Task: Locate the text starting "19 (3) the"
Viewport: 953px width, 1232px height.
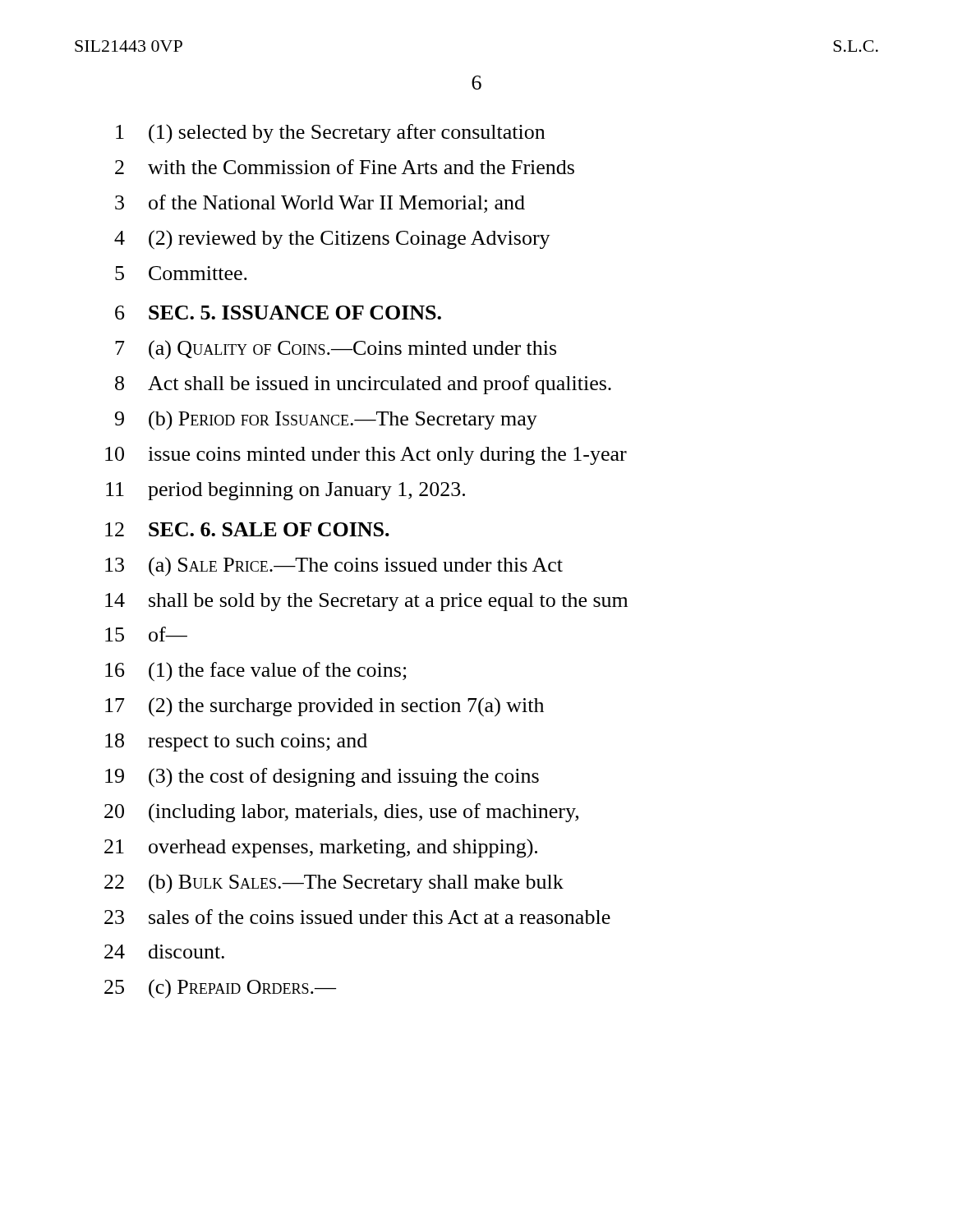Action: [x=476, y=777]
